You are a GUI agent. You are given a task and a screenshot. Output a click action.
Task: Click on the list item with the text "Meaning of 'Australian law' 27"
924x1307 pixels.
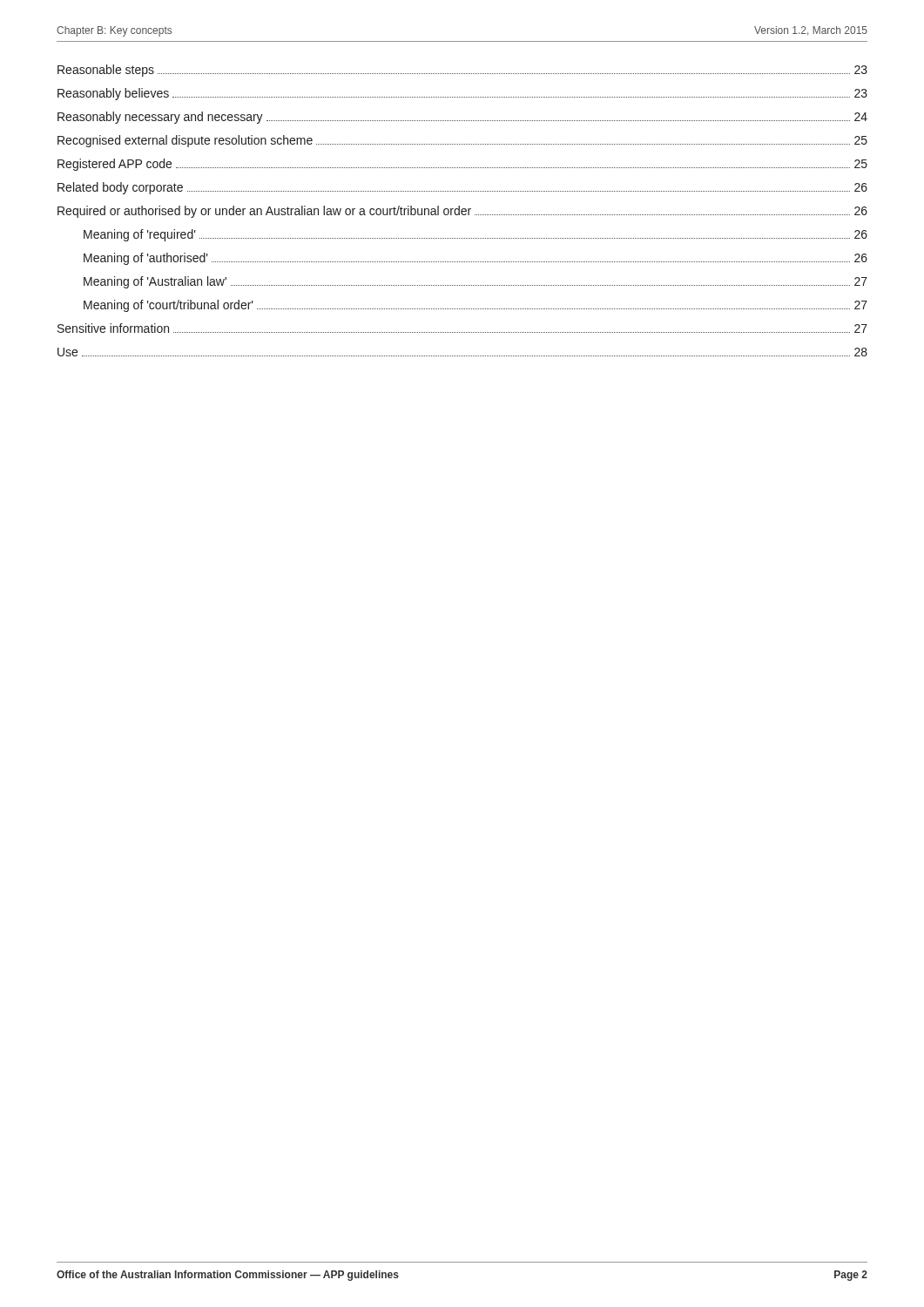[x=475, y=281]
